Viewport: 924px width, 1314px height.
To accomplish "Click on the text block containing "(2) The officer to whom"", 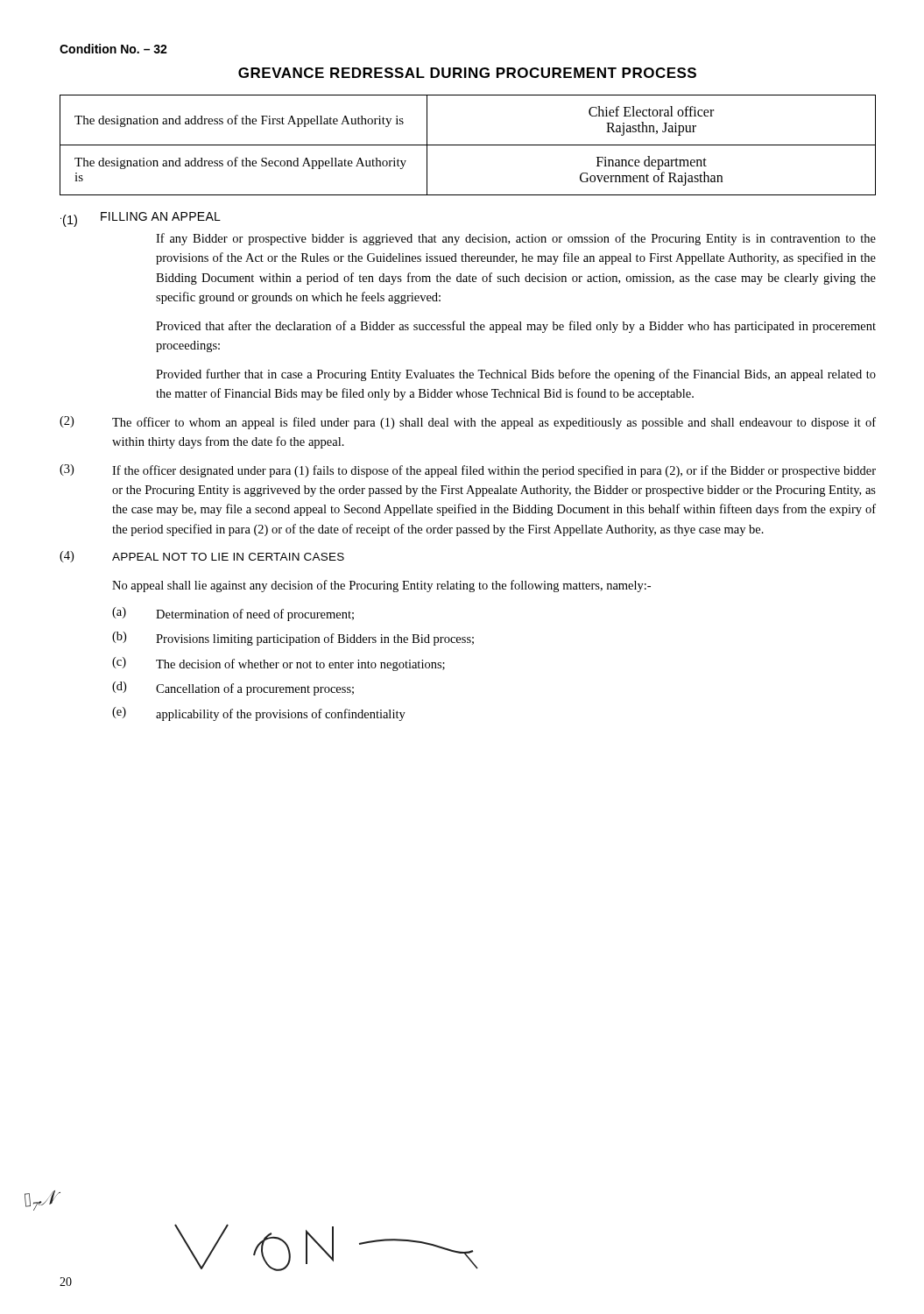I will tap(468, 432).
